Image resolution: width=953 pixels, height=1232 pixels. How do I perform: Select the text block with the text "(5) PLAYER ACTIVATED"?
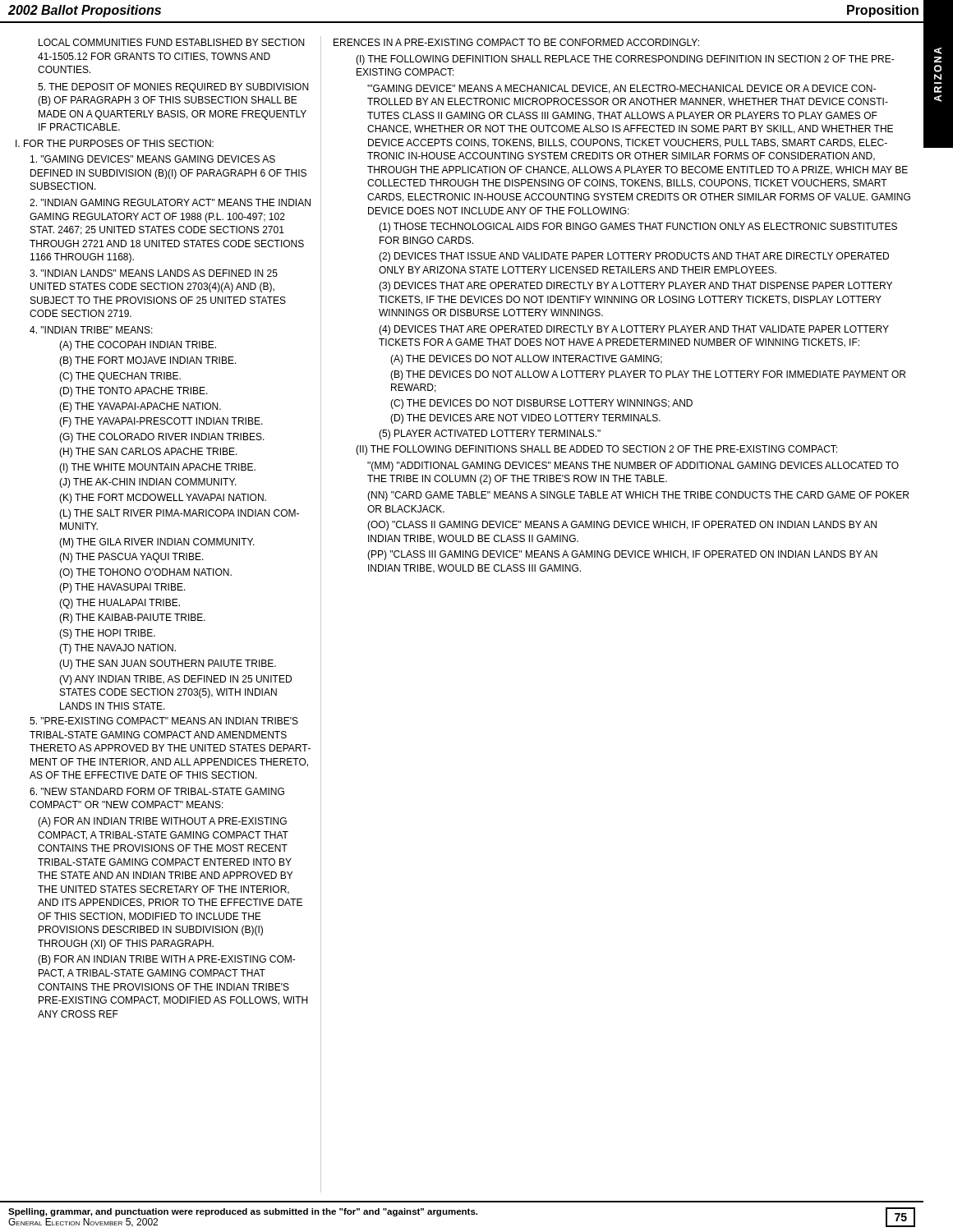(x=646, y=434)
